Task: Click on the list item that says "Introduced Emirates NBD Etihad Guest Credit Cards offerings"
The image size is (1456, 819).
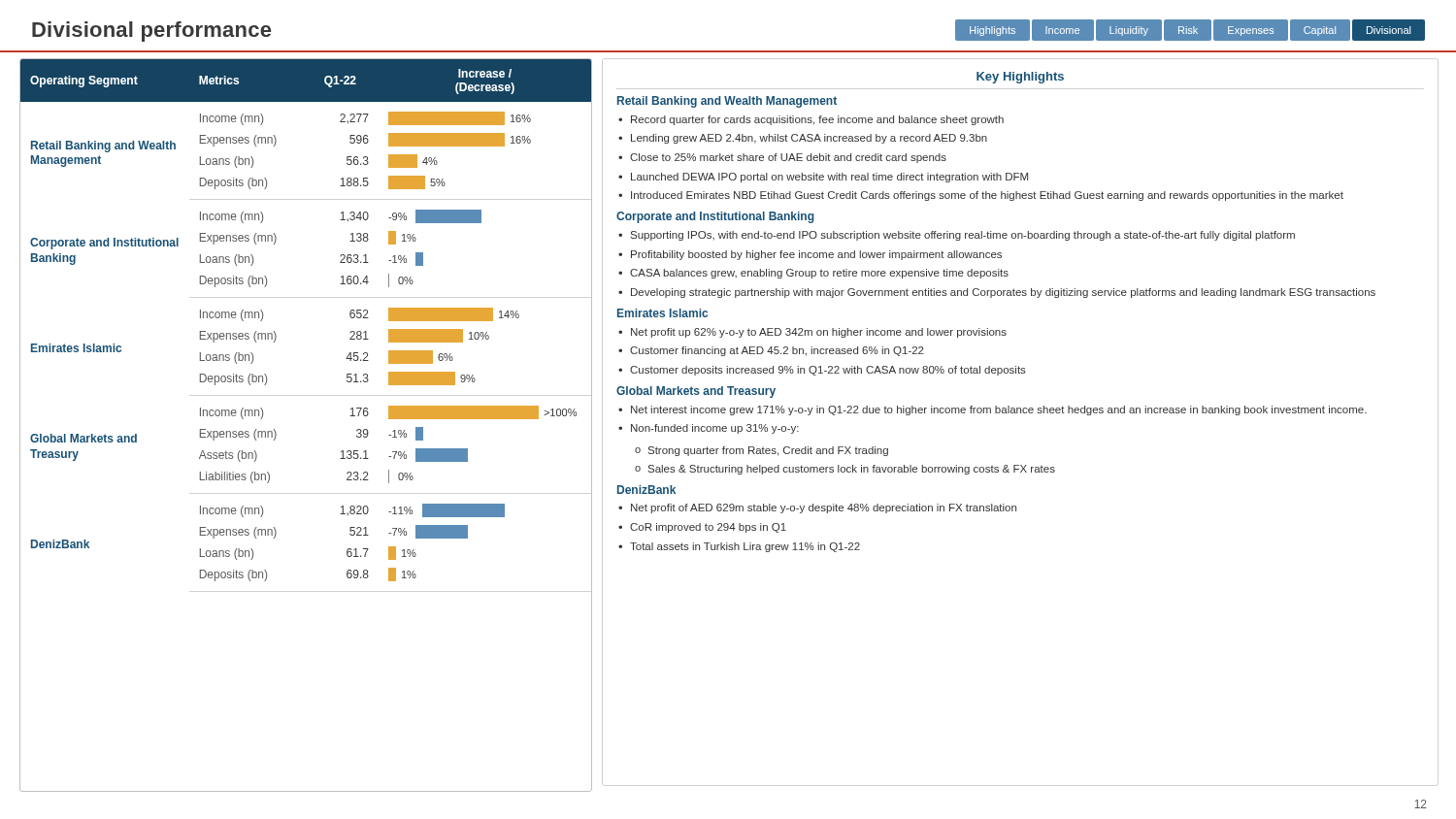Action: 987,195
